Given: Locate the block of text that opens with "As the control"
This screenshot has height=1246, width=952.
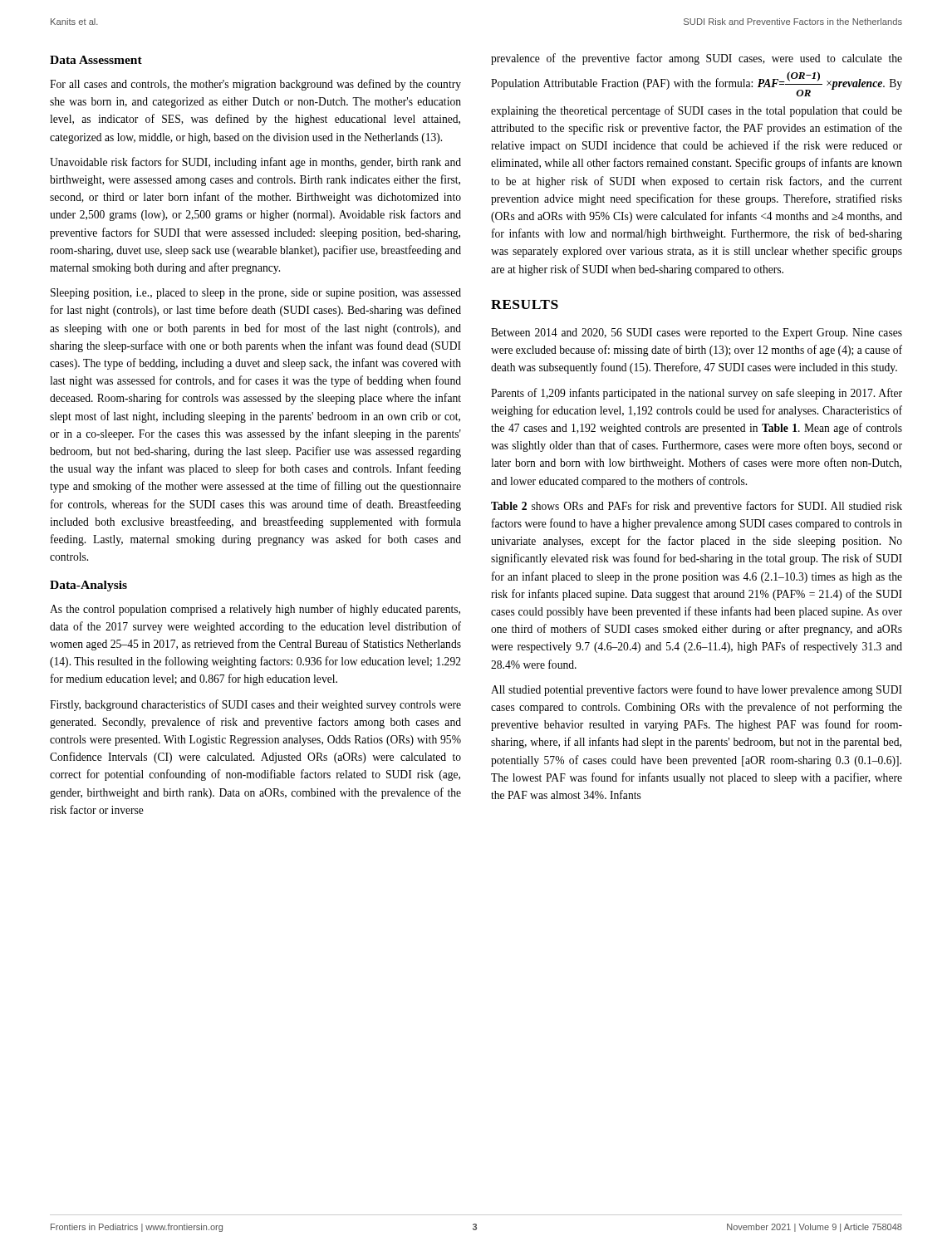Looking at the screenshot, I should pyautogui.click(x=255, y=710).
